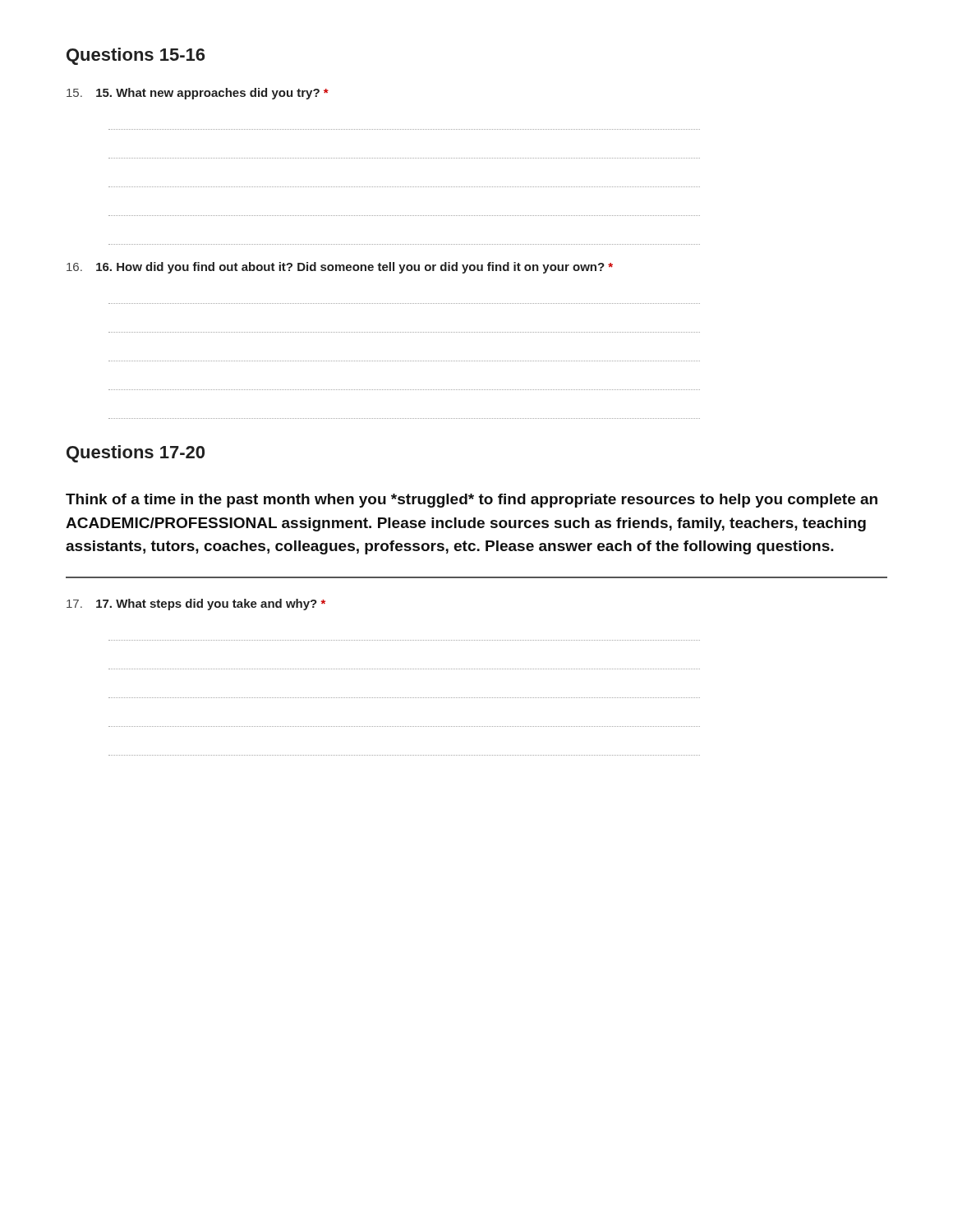Screen dimensions: 1232x953
Task: Locate the block starting "Questions 17-20"
Action: (x=136, y=452)
